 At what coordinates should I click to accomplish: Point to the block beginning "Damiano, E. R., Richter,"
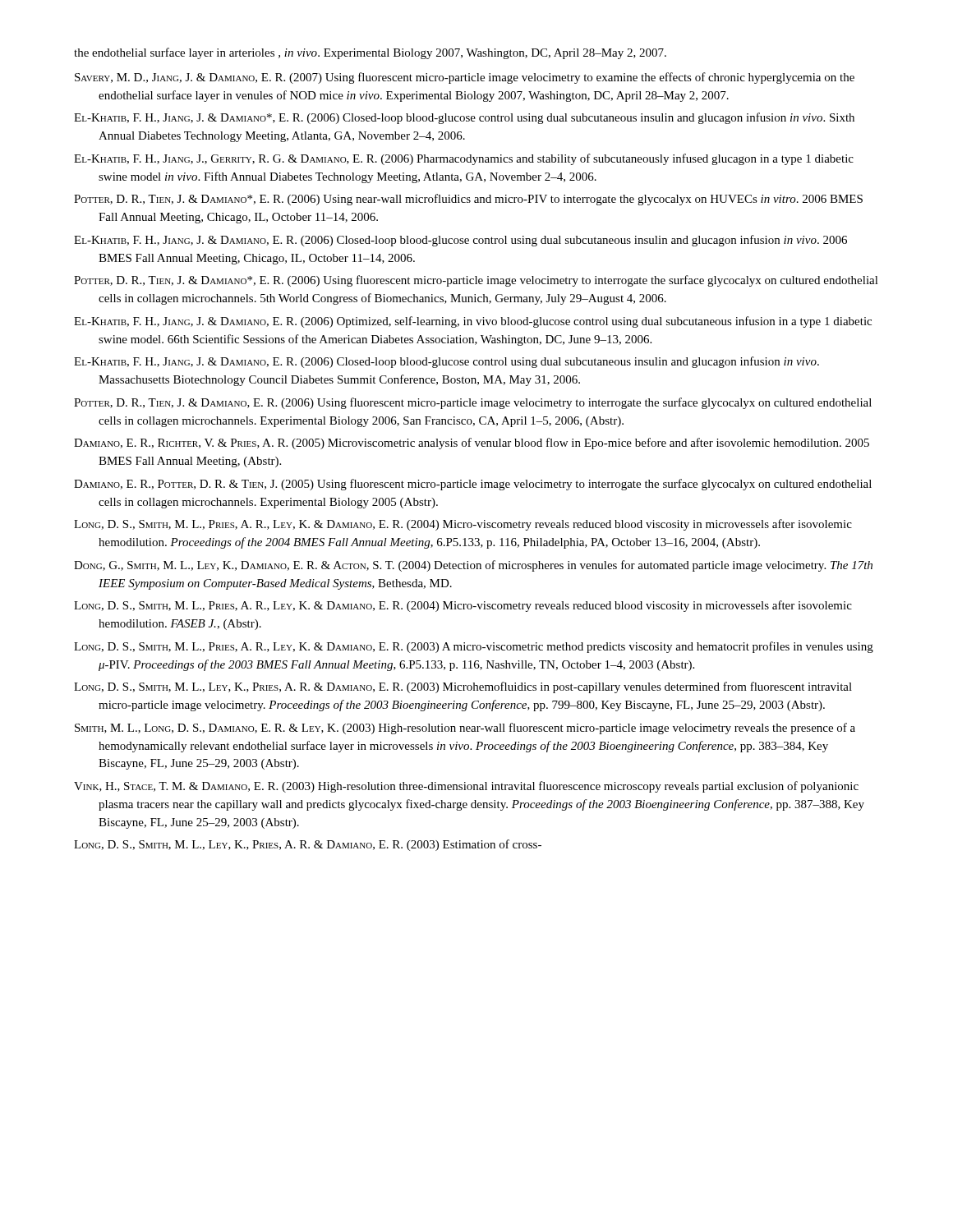click(x=472, y=452)
